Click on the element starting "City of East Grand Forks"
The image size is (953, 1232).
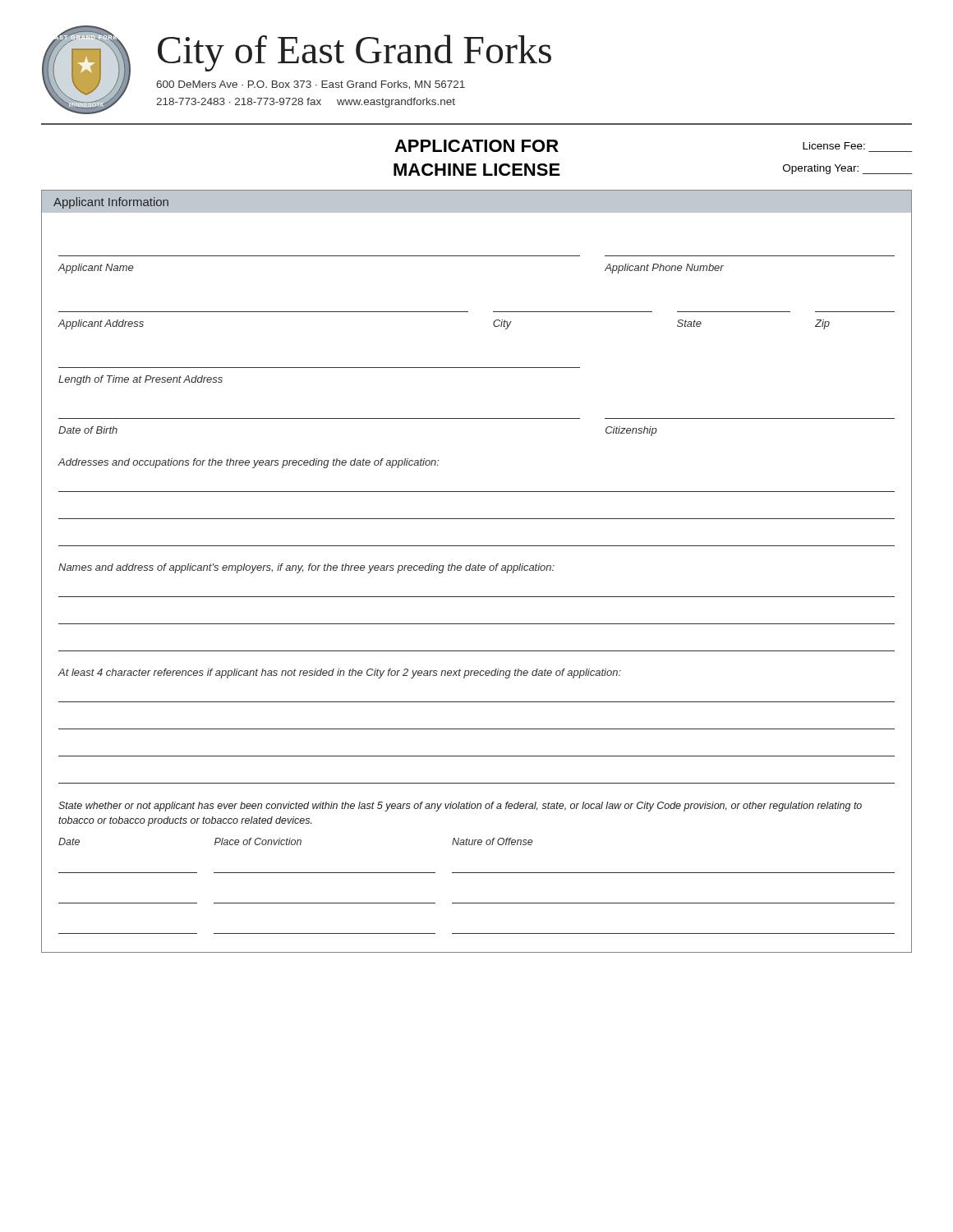[x=354, y=50]
